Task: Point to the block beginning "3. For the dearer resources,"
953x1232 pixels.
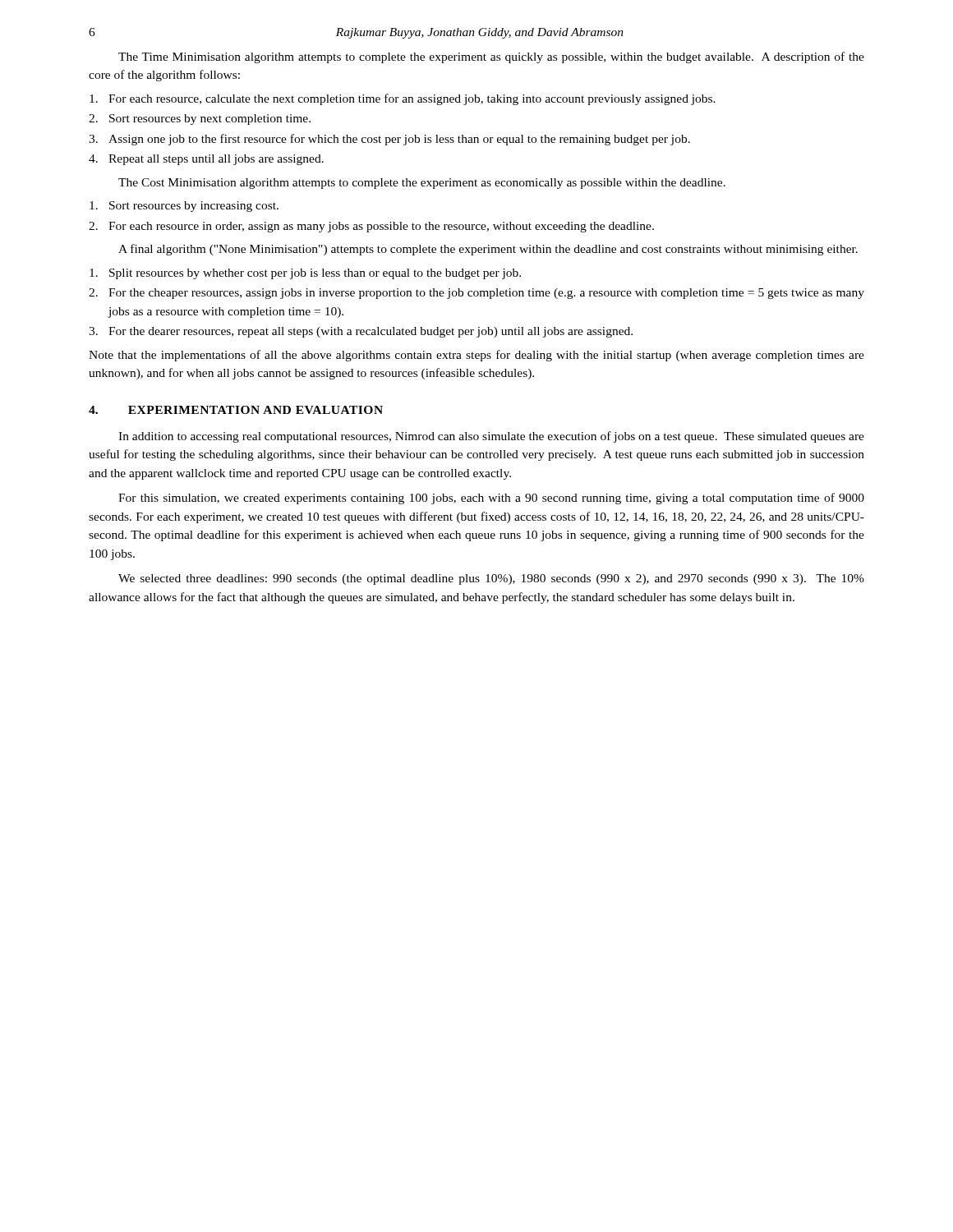Action: click(476, 331)
